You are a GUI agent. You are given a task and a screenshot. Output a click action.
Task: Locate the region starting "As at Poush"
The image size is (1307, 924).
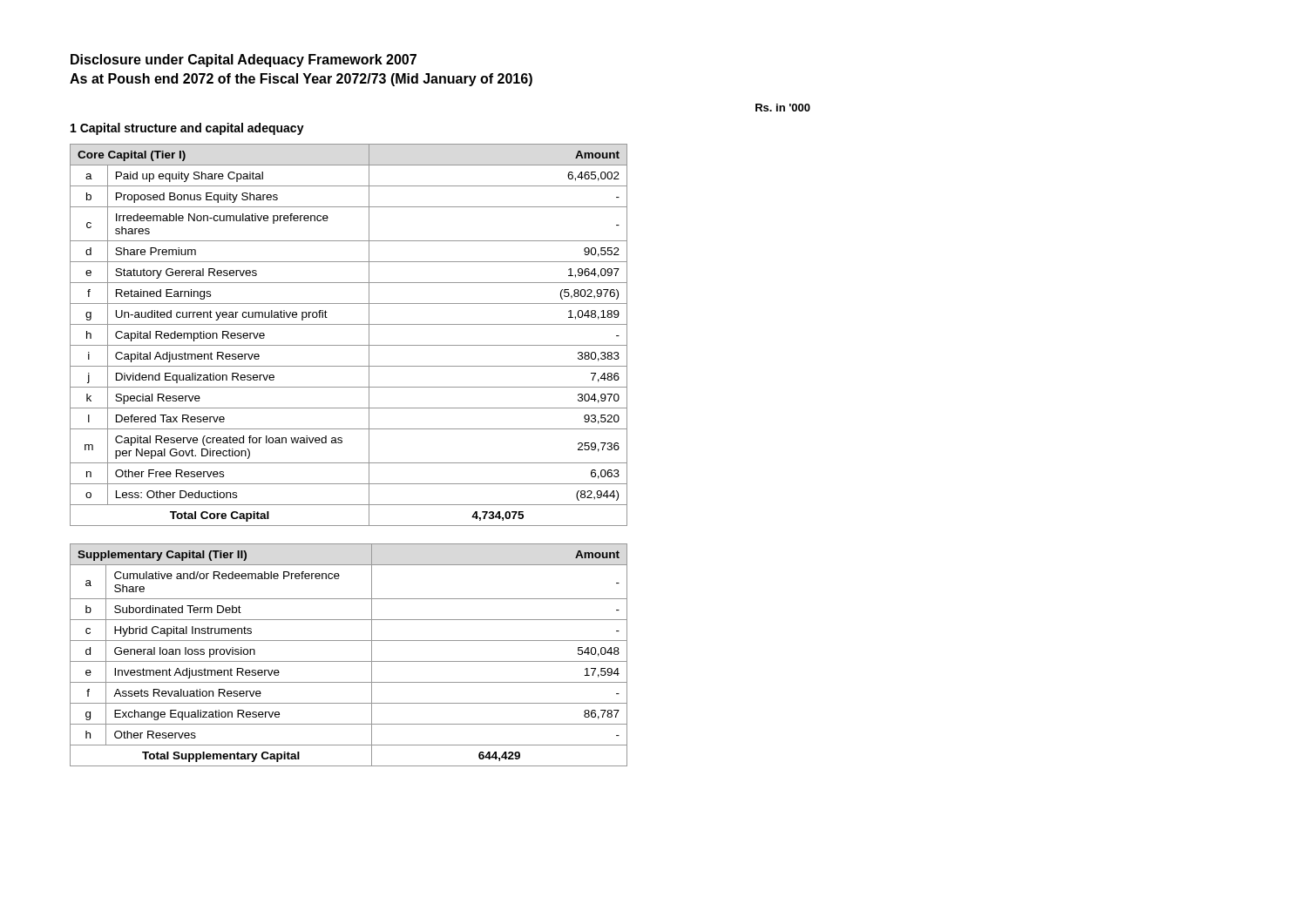(x=301, y=79)
